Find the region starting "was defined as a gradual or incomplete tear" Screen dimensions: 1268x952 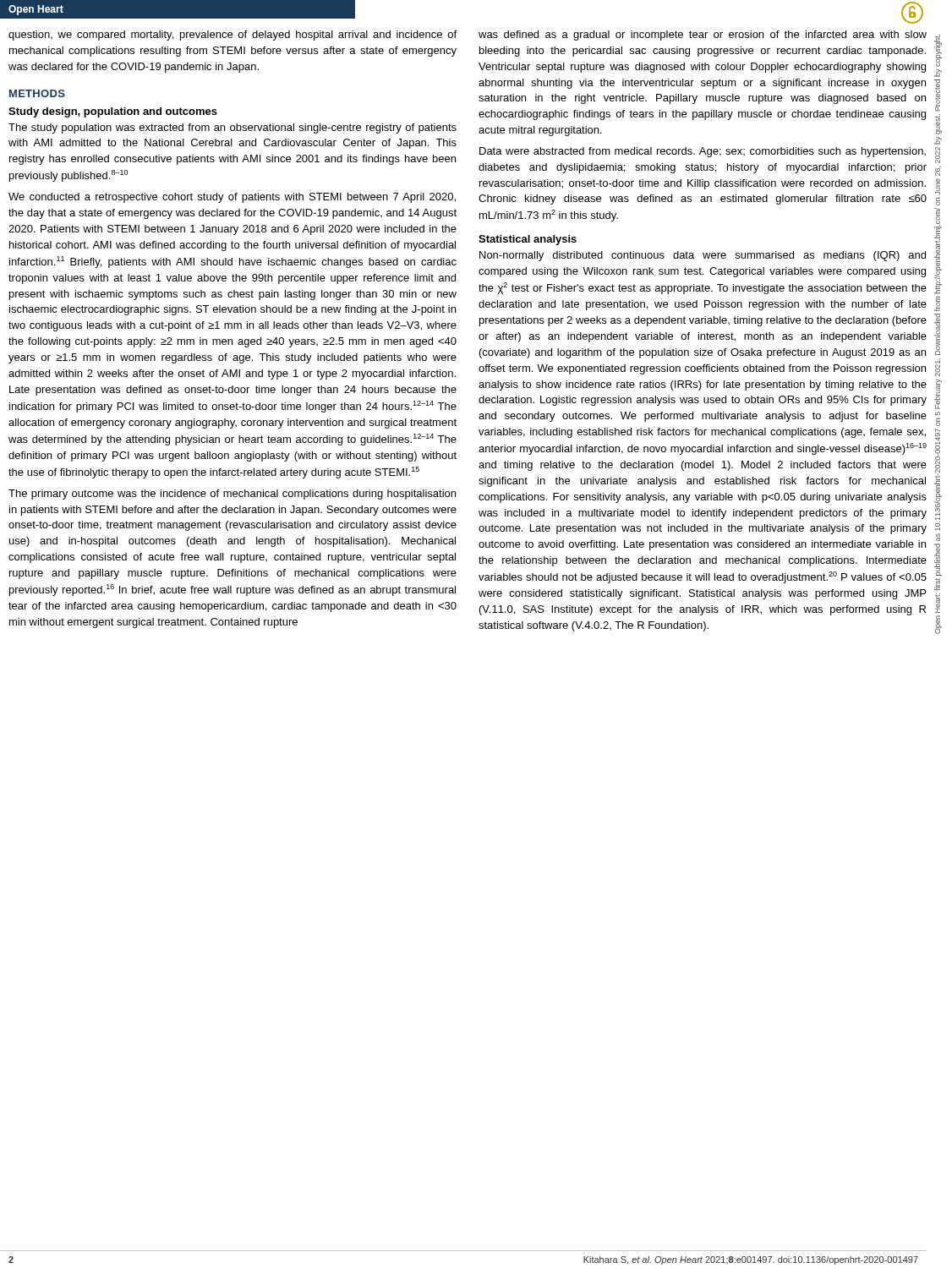[x=703, y=126]
